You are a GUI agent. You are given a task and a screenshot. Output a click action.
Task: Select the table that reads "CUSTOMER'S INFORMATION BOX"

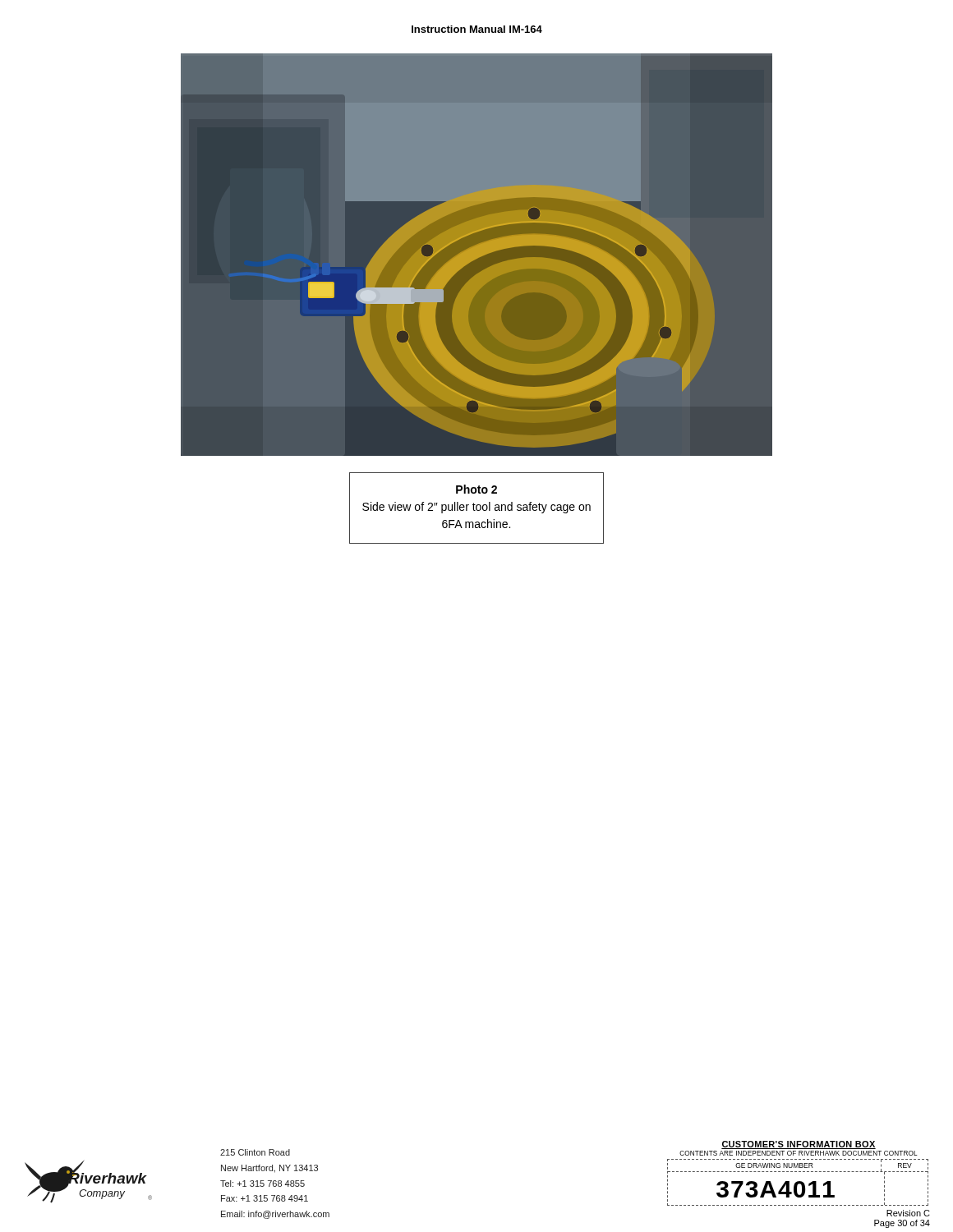pyautogui.click(x=799, y=1172)
